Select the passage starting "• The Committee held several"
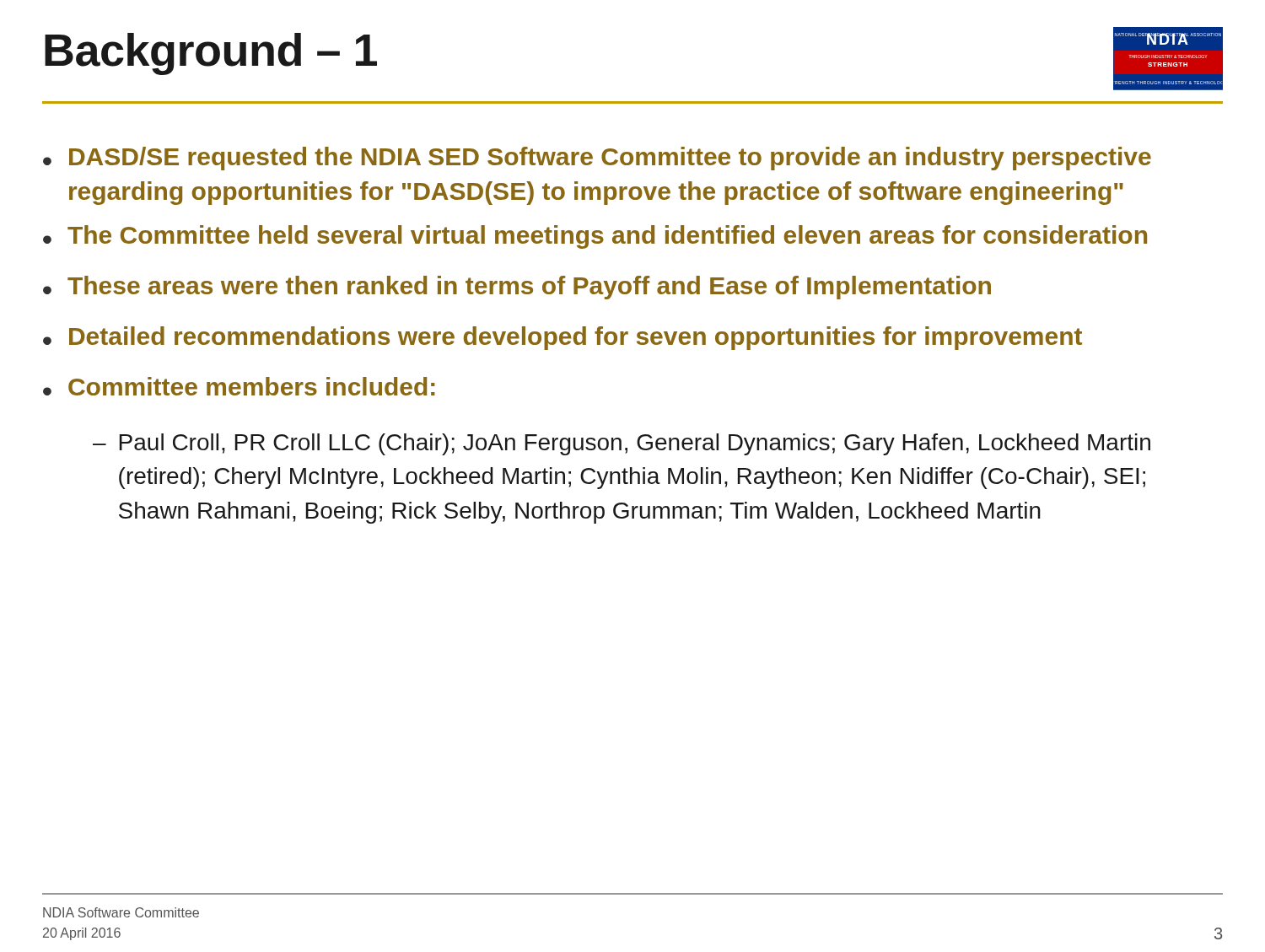The image size is (1265, 952). point(595,239)
